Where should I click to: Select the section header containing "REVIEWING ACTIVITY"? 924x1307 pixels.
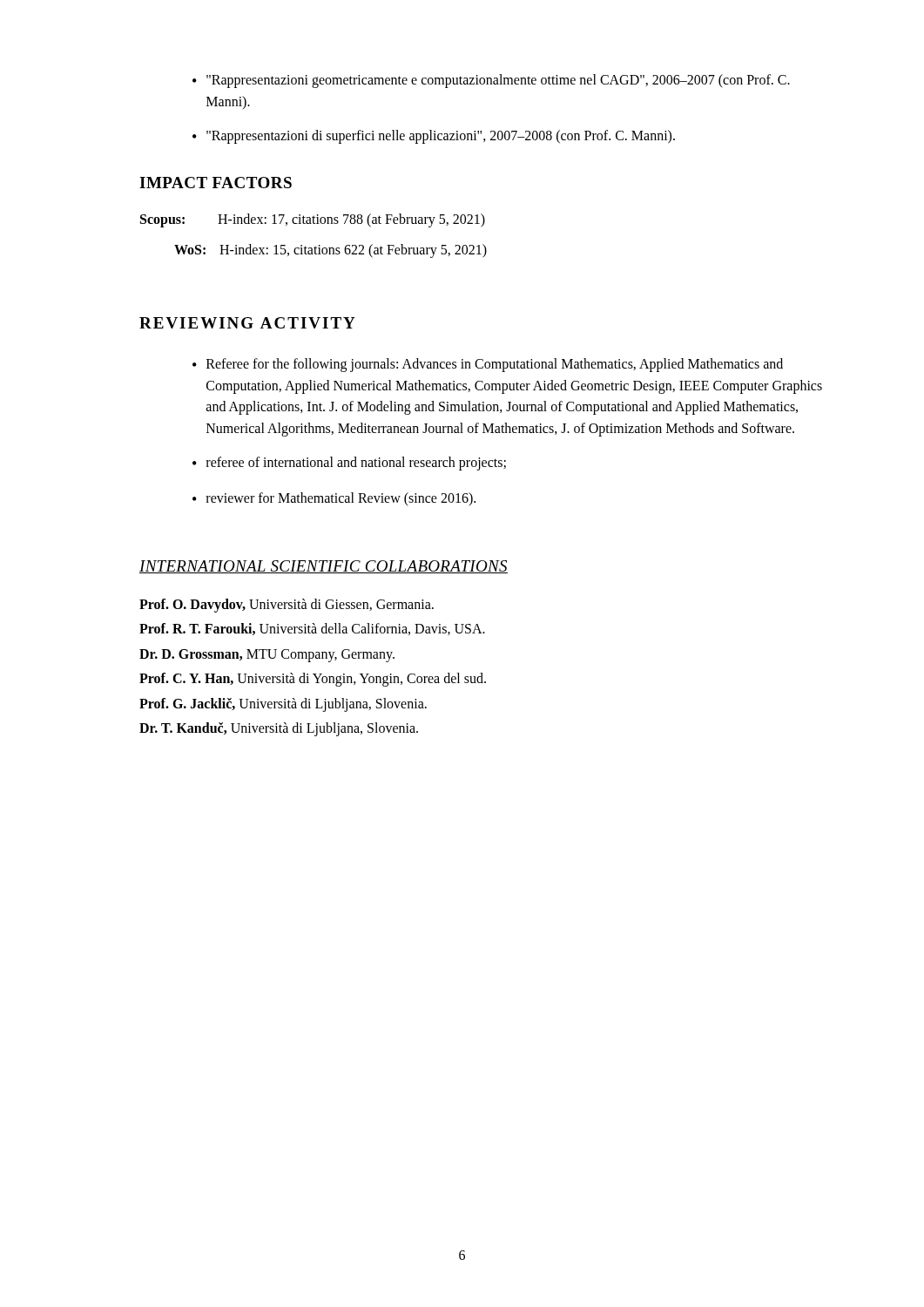coord(248,323)
